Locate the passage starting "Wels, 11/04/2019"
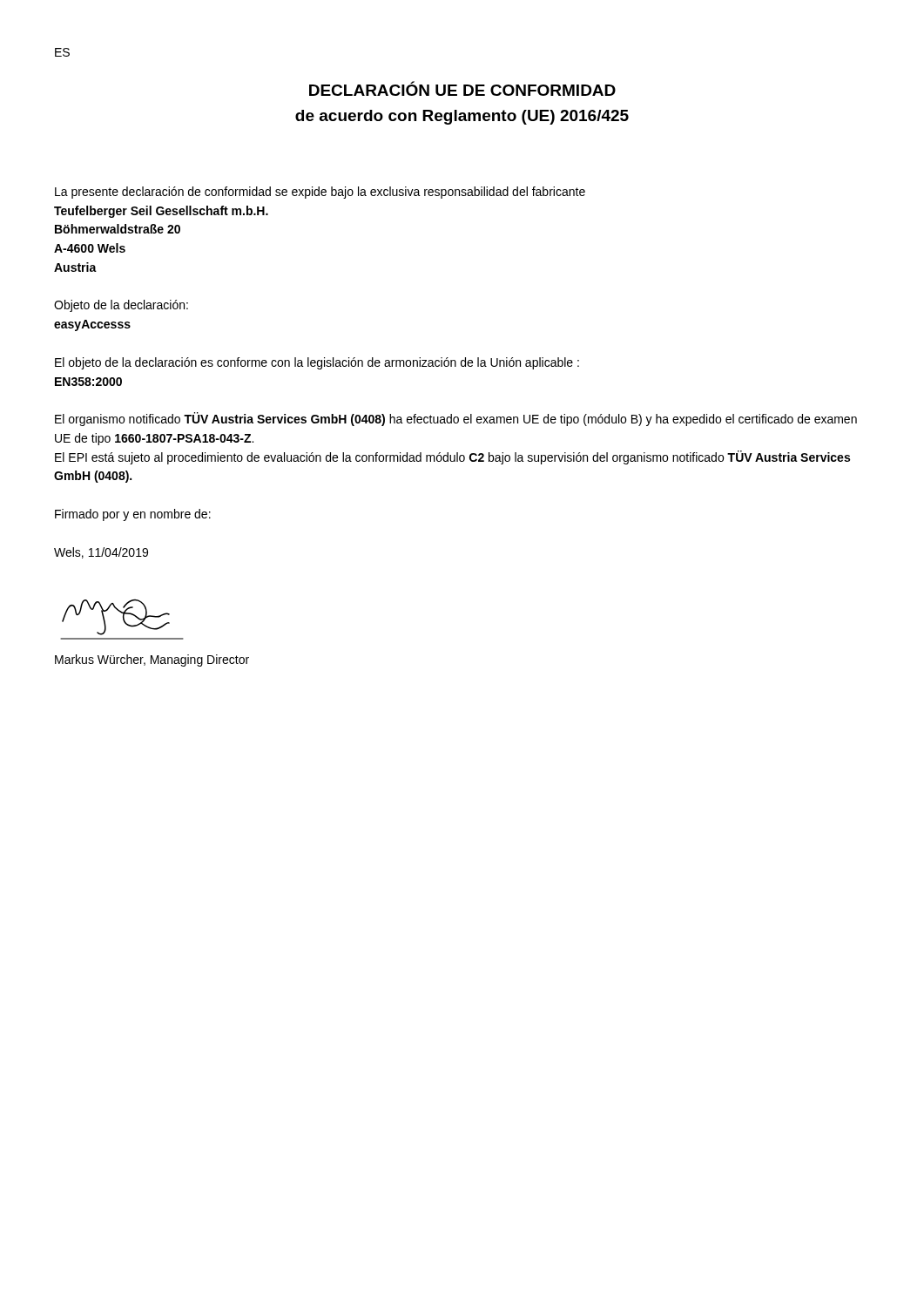924x1307 pixels. (x=101, y=552)
